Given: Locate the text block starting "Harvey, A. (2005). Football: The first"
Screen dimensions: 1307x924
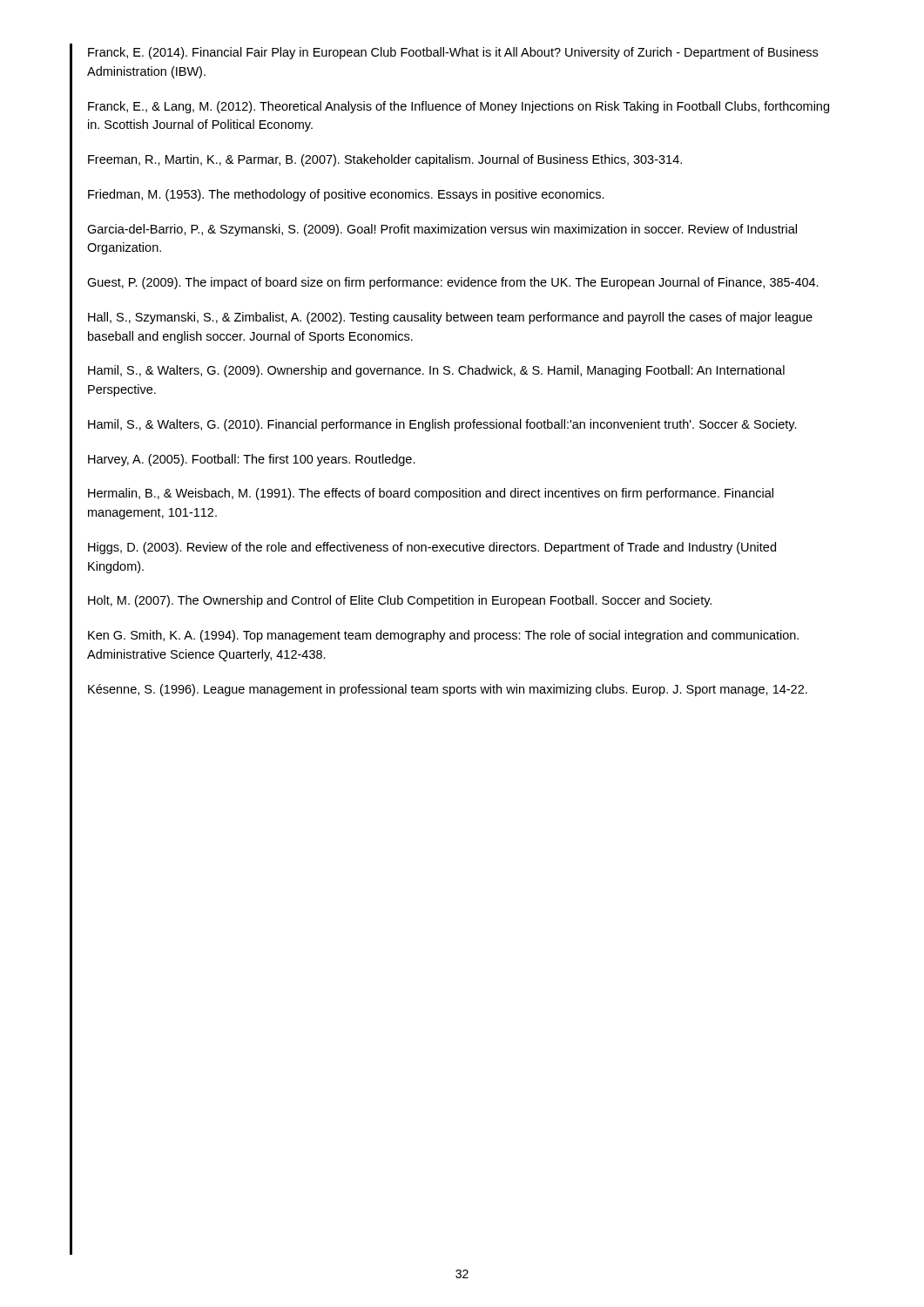Looking at the screenshot, I should pyautogui.click(x=251, y=459).
